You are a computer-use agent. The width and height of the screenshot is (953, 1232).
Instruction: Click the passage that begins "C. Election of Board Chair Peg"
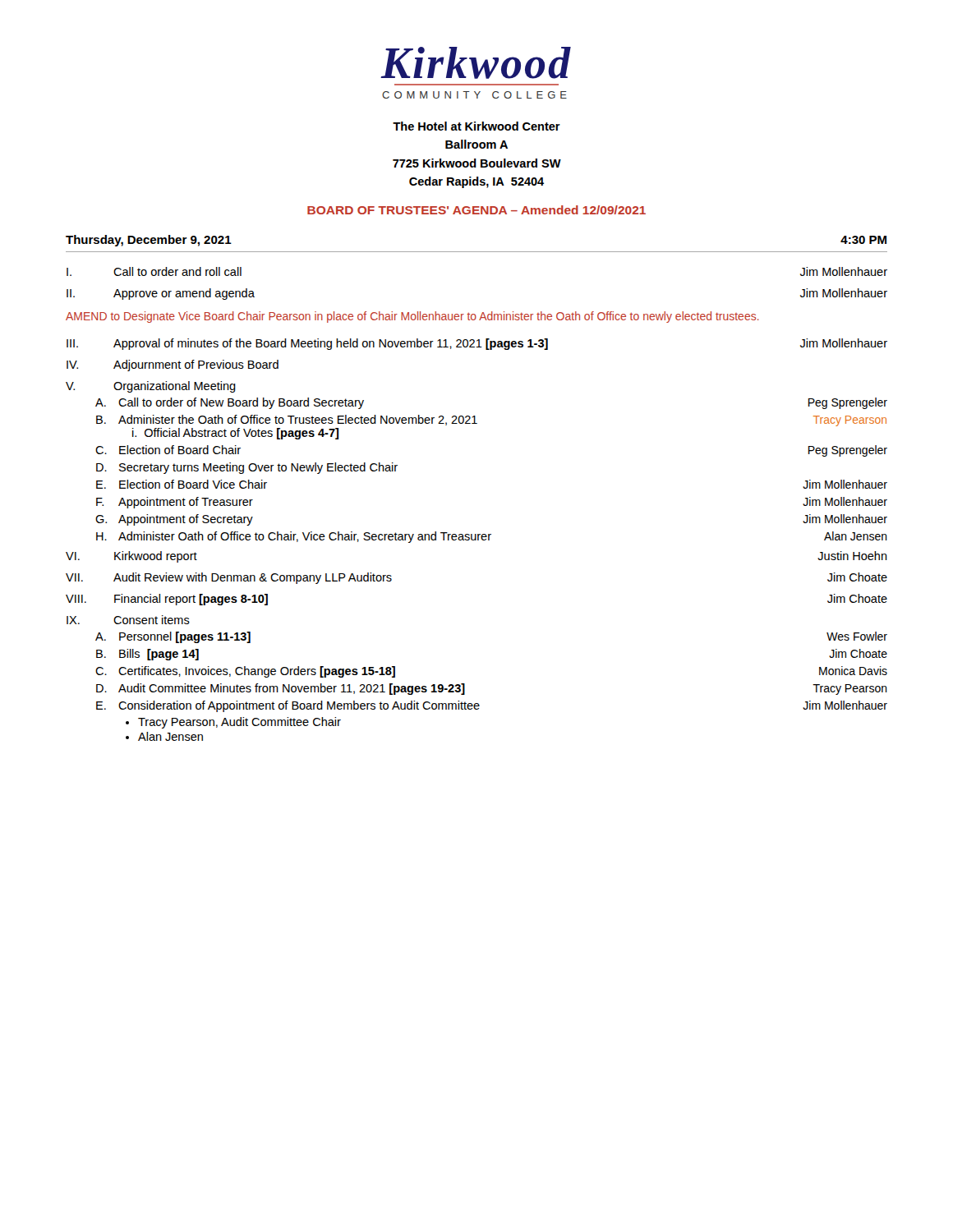181,451
